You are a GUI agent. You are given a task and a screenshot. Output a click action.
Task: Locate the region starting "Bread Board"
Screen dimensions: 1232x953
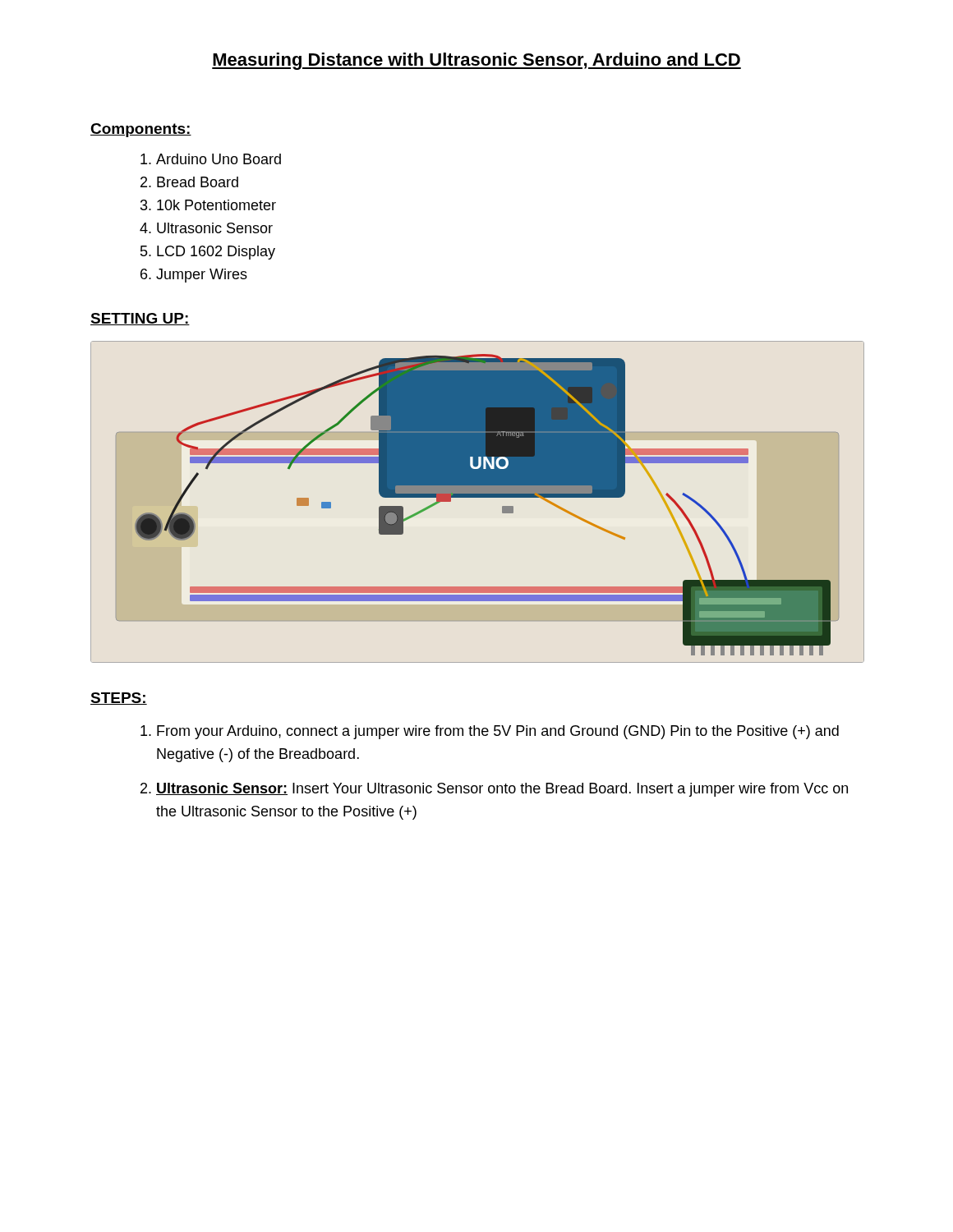[x=198, y=182]
